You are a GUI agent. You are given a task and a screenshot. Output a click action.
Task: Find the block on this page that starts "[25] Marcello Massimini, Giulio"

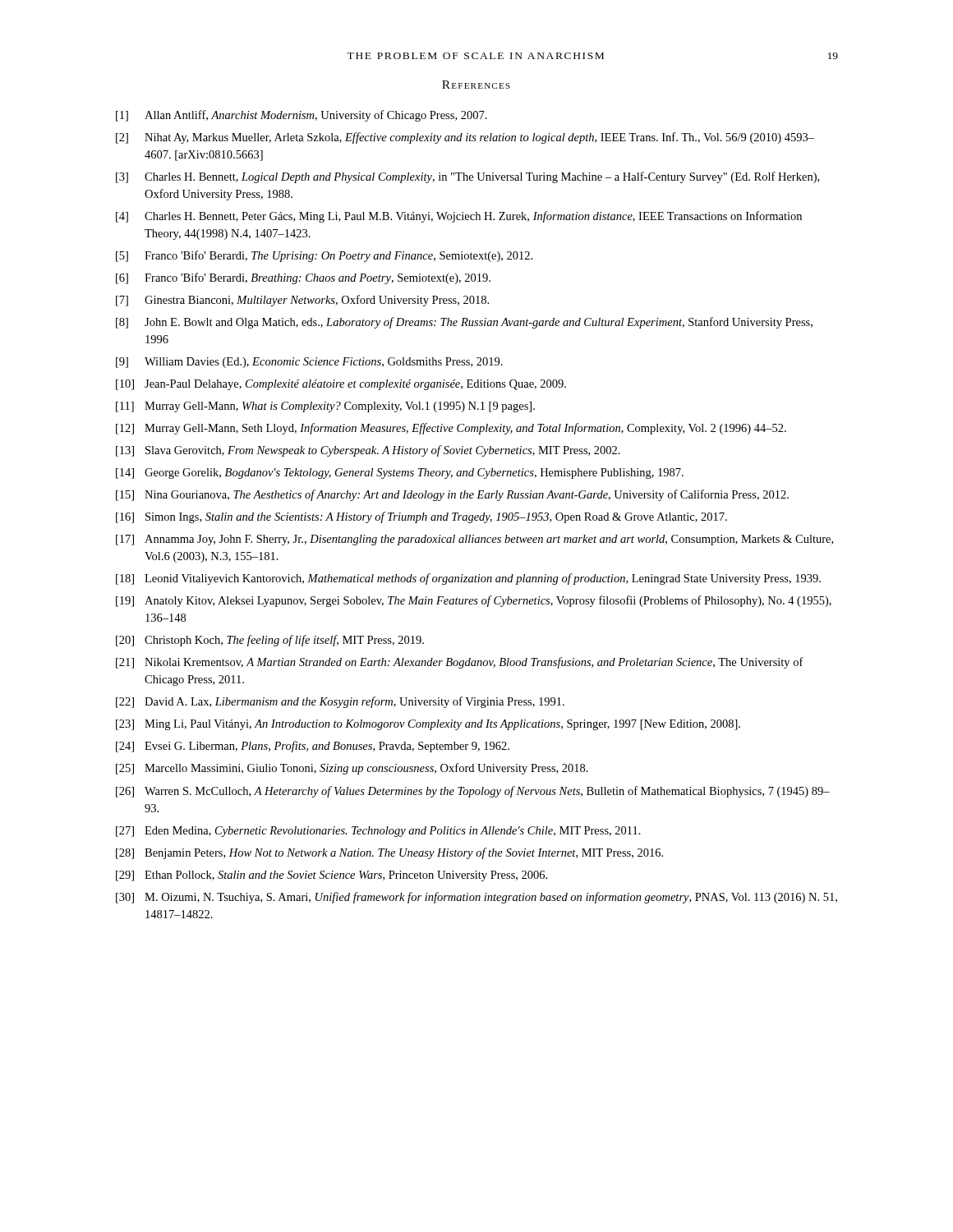click(x=476, y=769)
